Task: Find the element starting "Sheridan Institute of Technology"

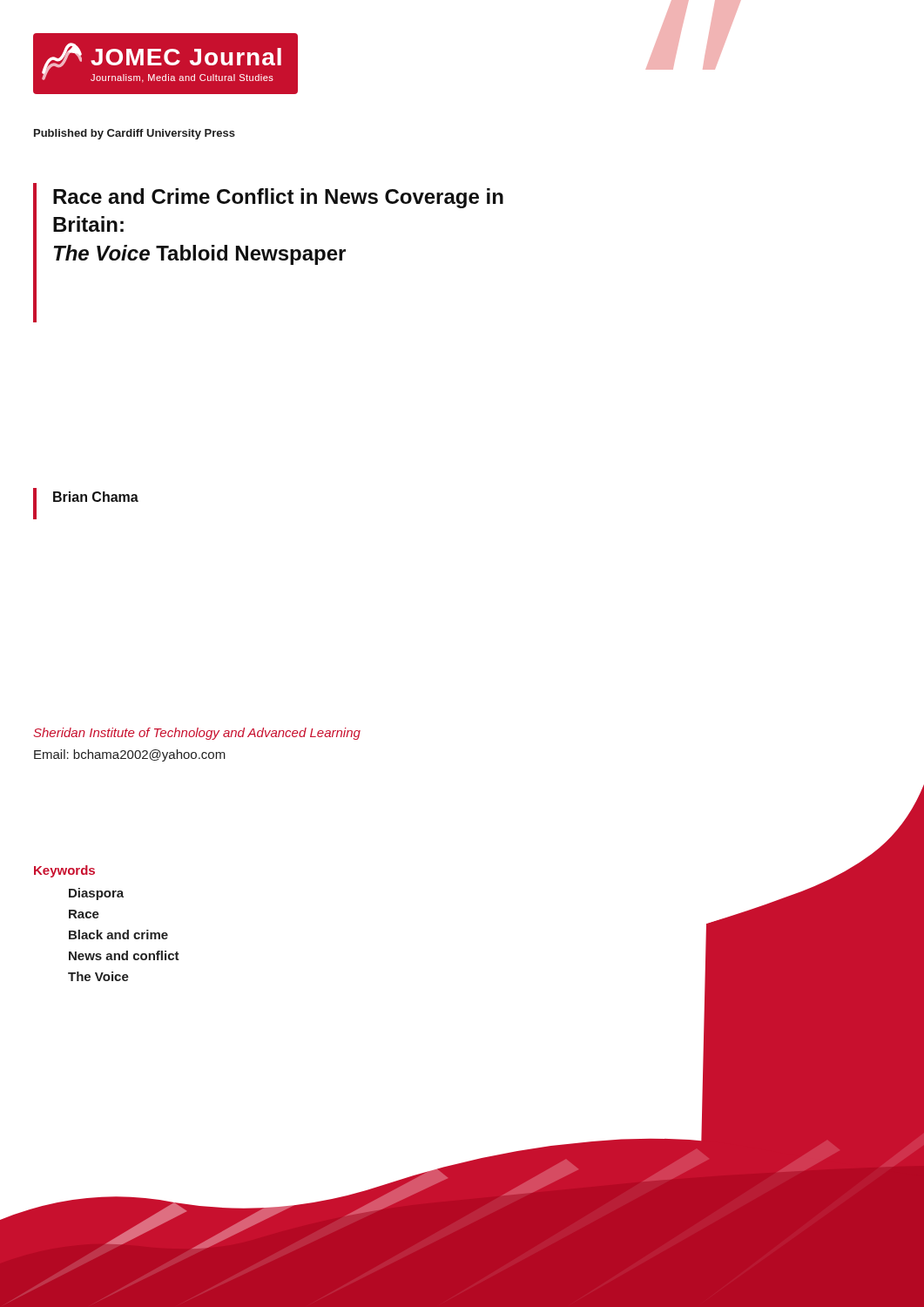Action: click(197, 743)
